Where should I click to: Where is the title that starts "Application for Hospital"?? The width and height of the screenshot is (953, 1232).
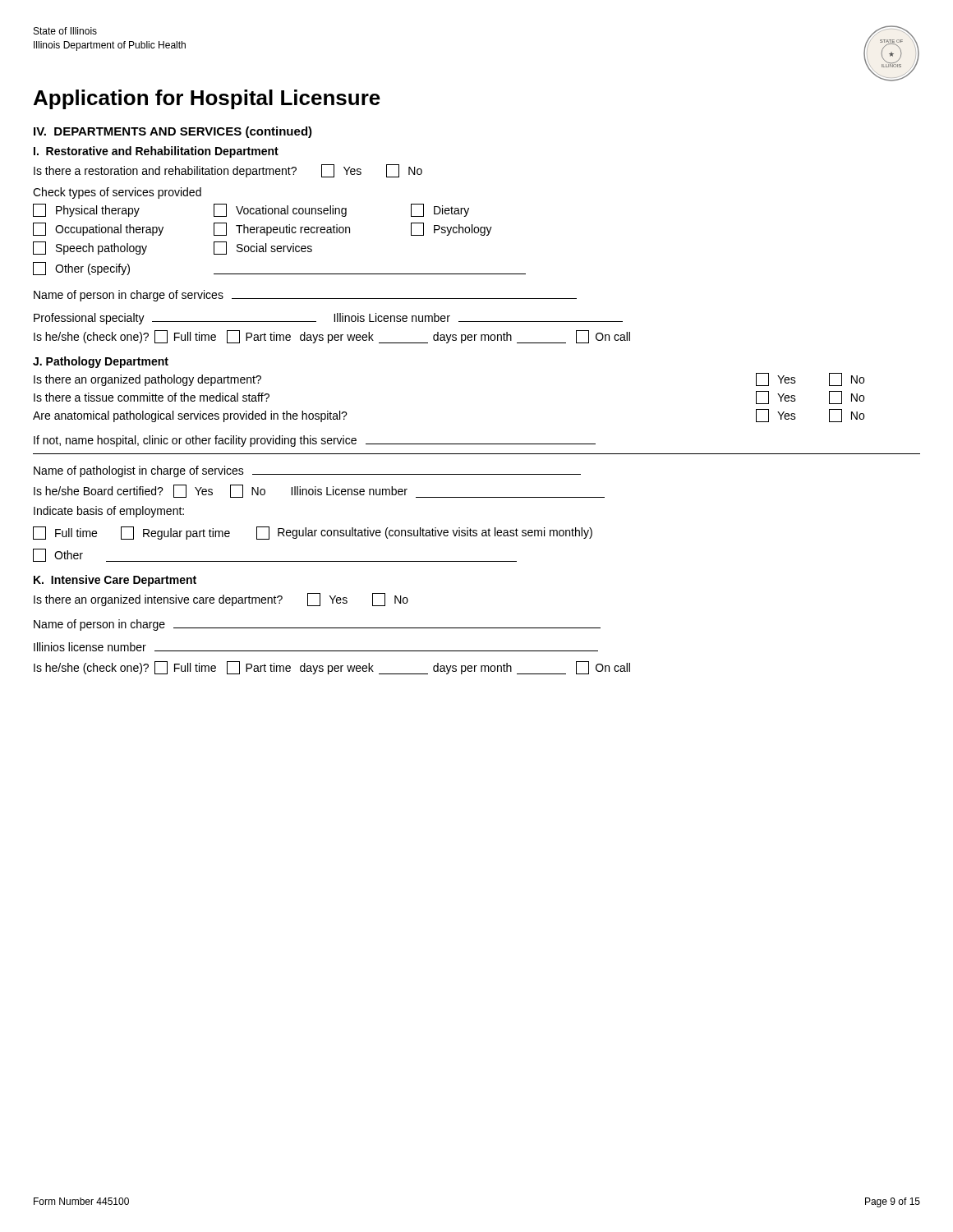pos(207,99)
